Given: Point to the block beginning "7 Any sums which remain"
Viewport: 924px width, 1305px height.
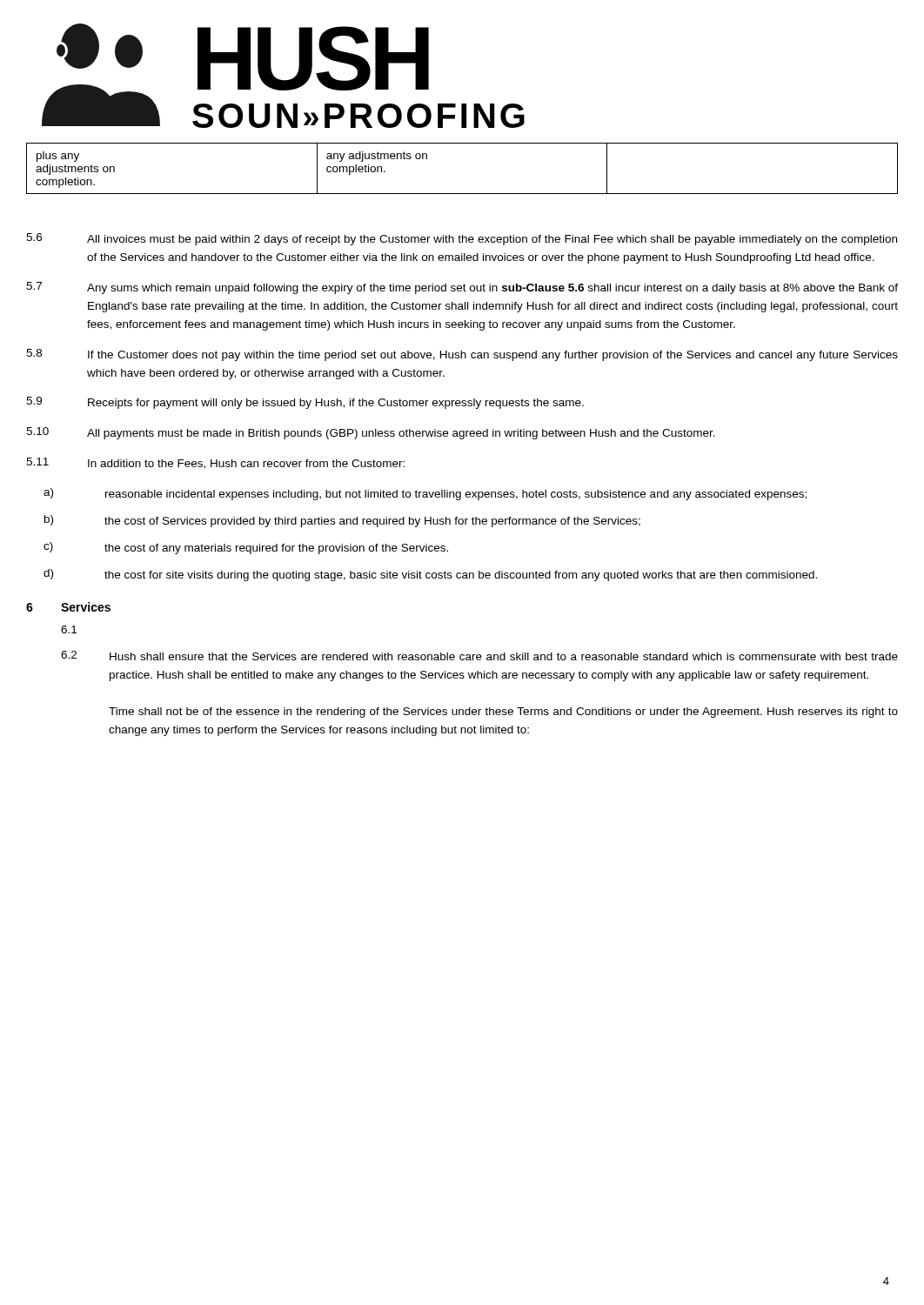Looking at the screenshot, I should (x=462, y=306).
